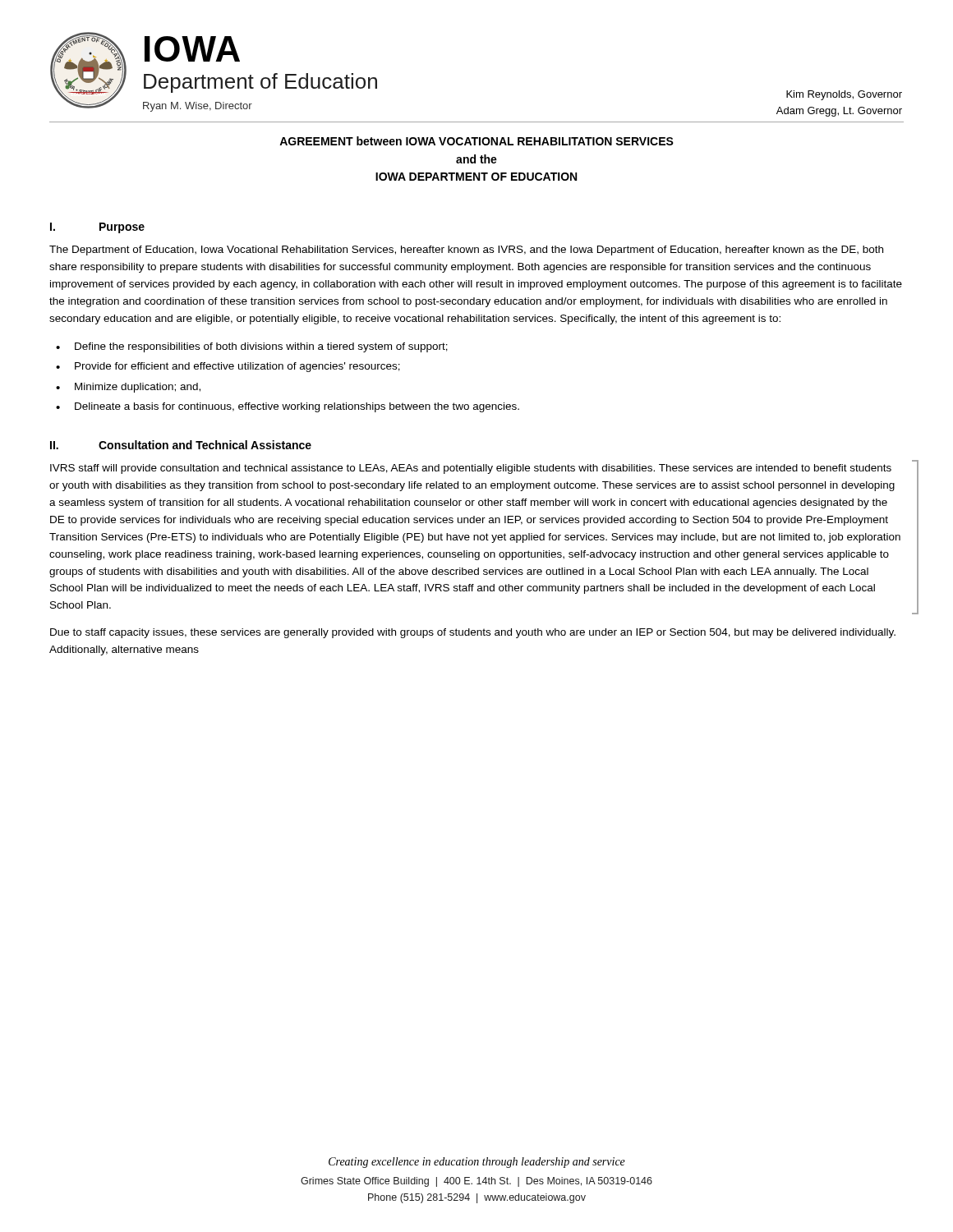Select the text block that reads "The Department of Education, Iowa"

coord(476,284)
